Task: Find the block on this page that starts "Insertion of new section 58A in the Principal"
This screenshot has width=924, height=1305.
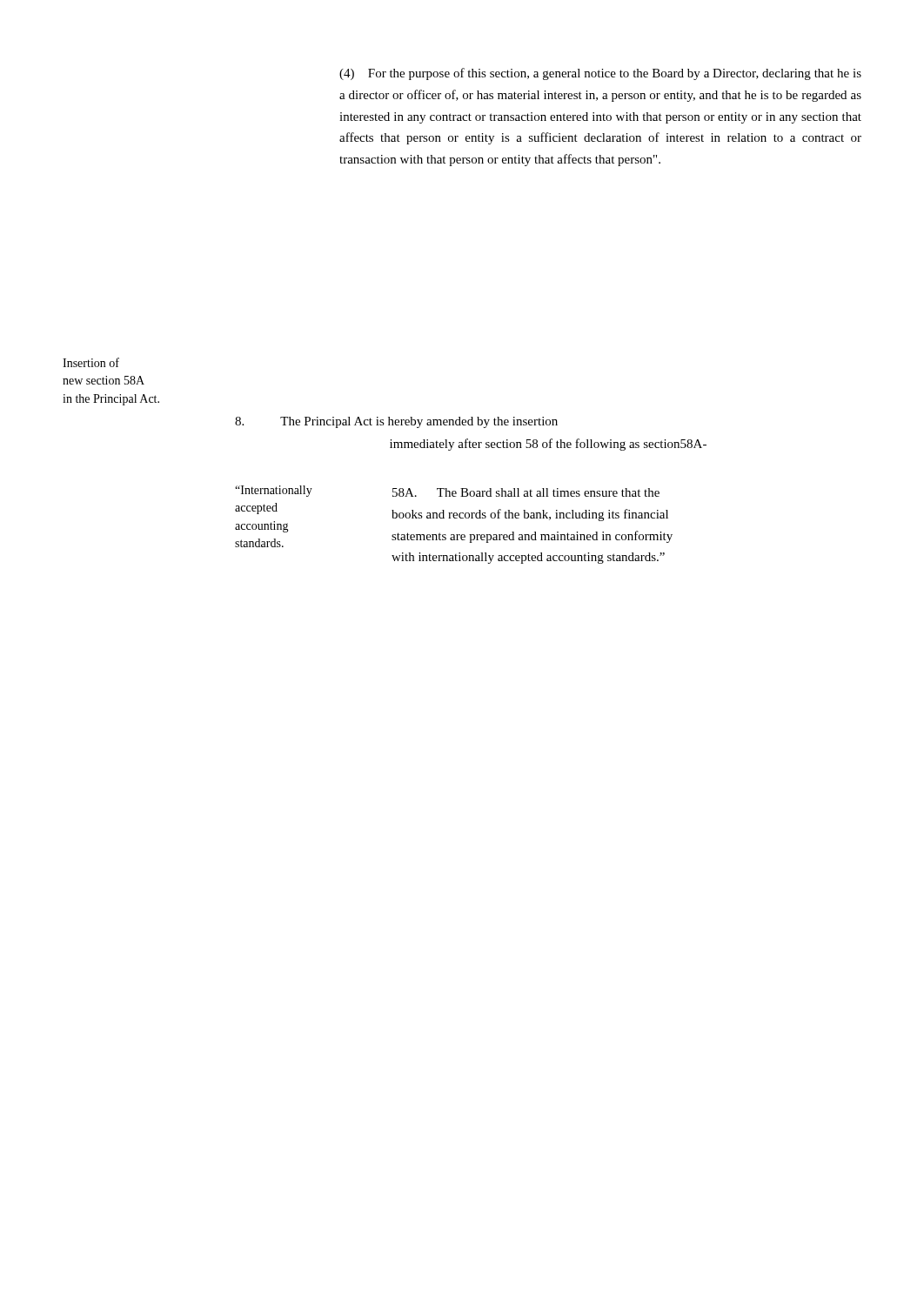Action: point(111,381)
